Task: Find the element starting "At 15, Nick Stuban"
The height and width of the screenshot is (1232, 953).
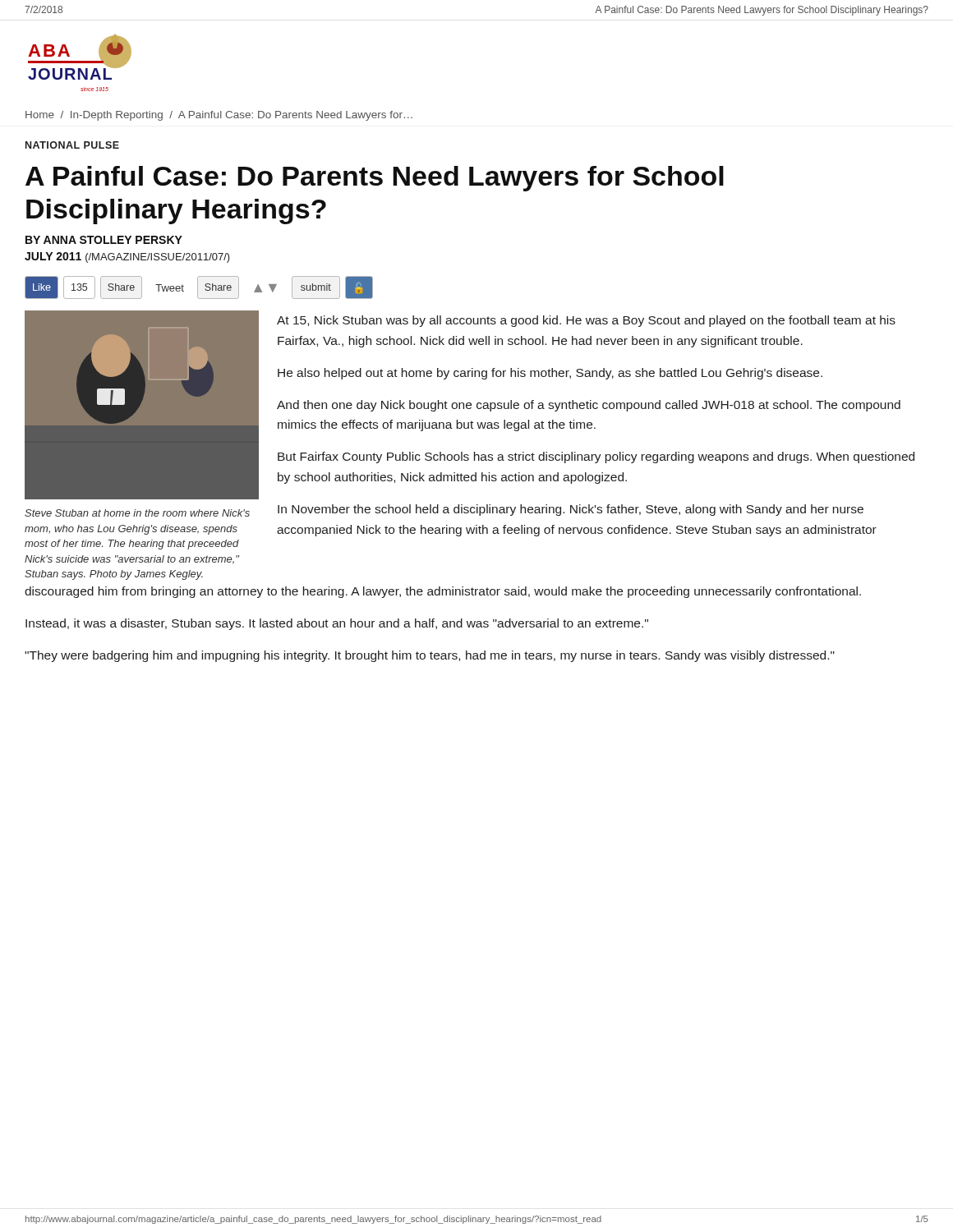Action: click(x=586, y=330)
